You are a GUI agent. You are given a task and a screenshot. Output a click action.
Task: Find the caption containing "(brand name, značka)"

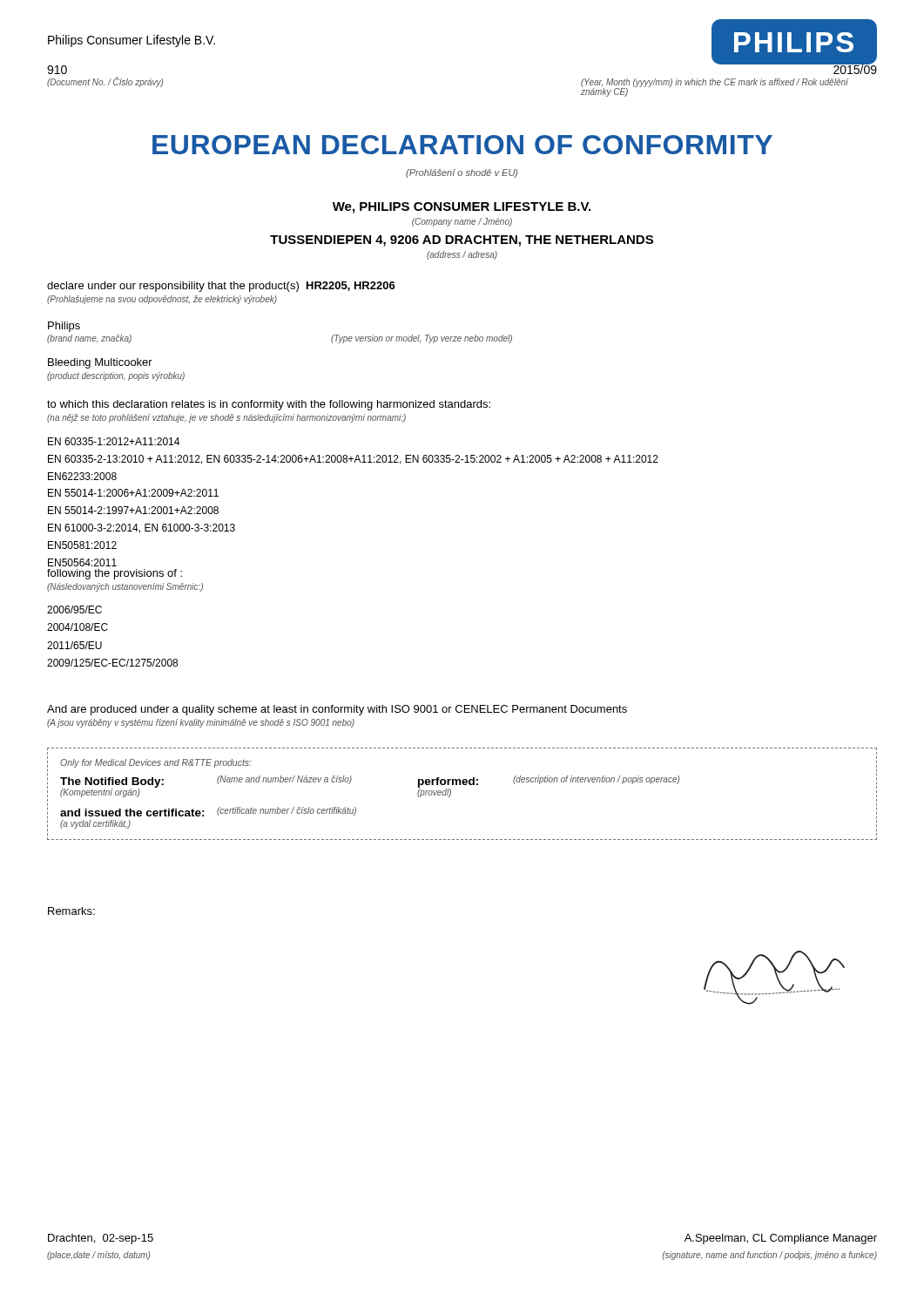(x=89, y=339)
